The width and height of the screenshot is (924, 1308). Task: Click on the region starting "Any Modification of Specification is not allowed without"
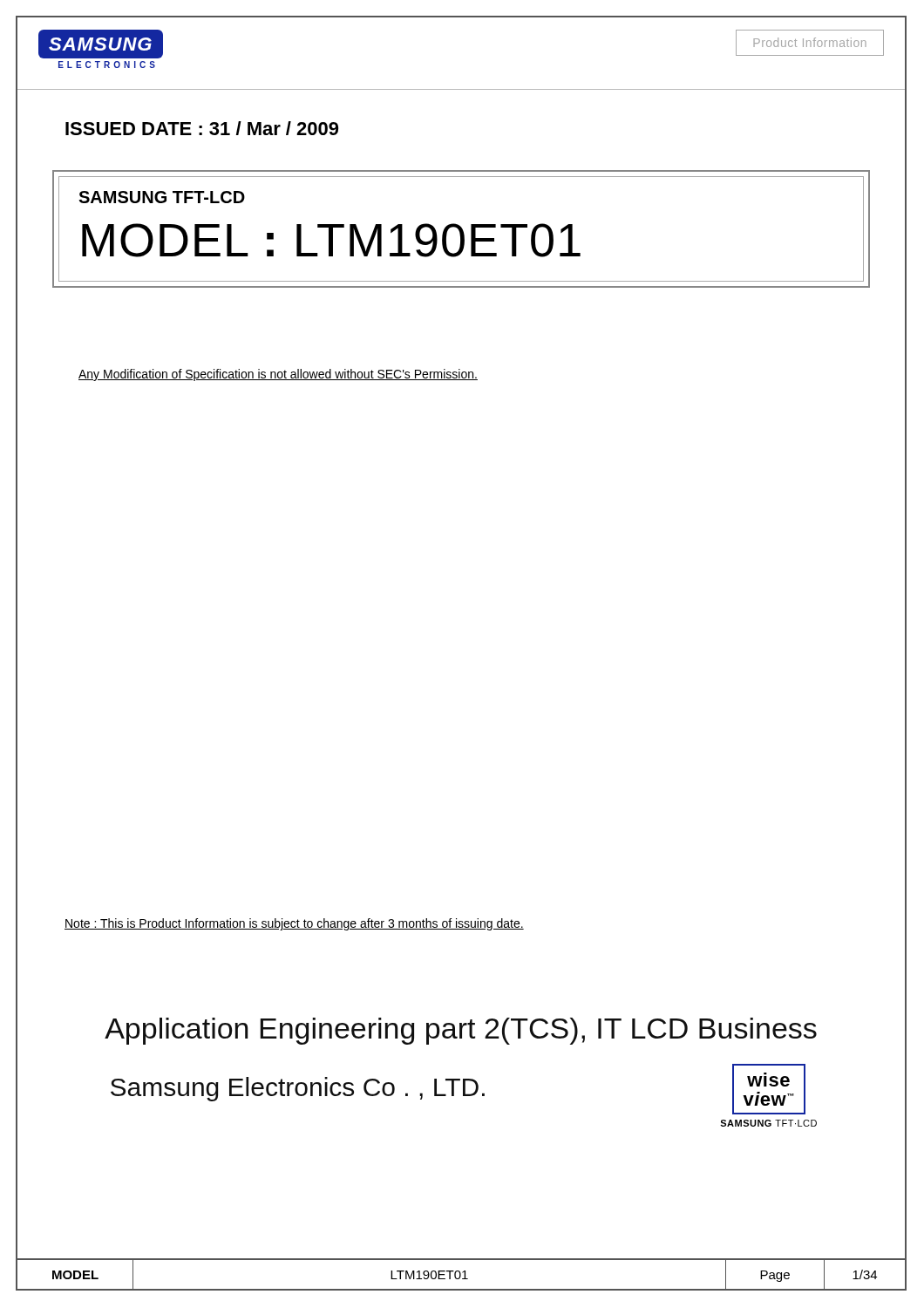tap(278, 374)
